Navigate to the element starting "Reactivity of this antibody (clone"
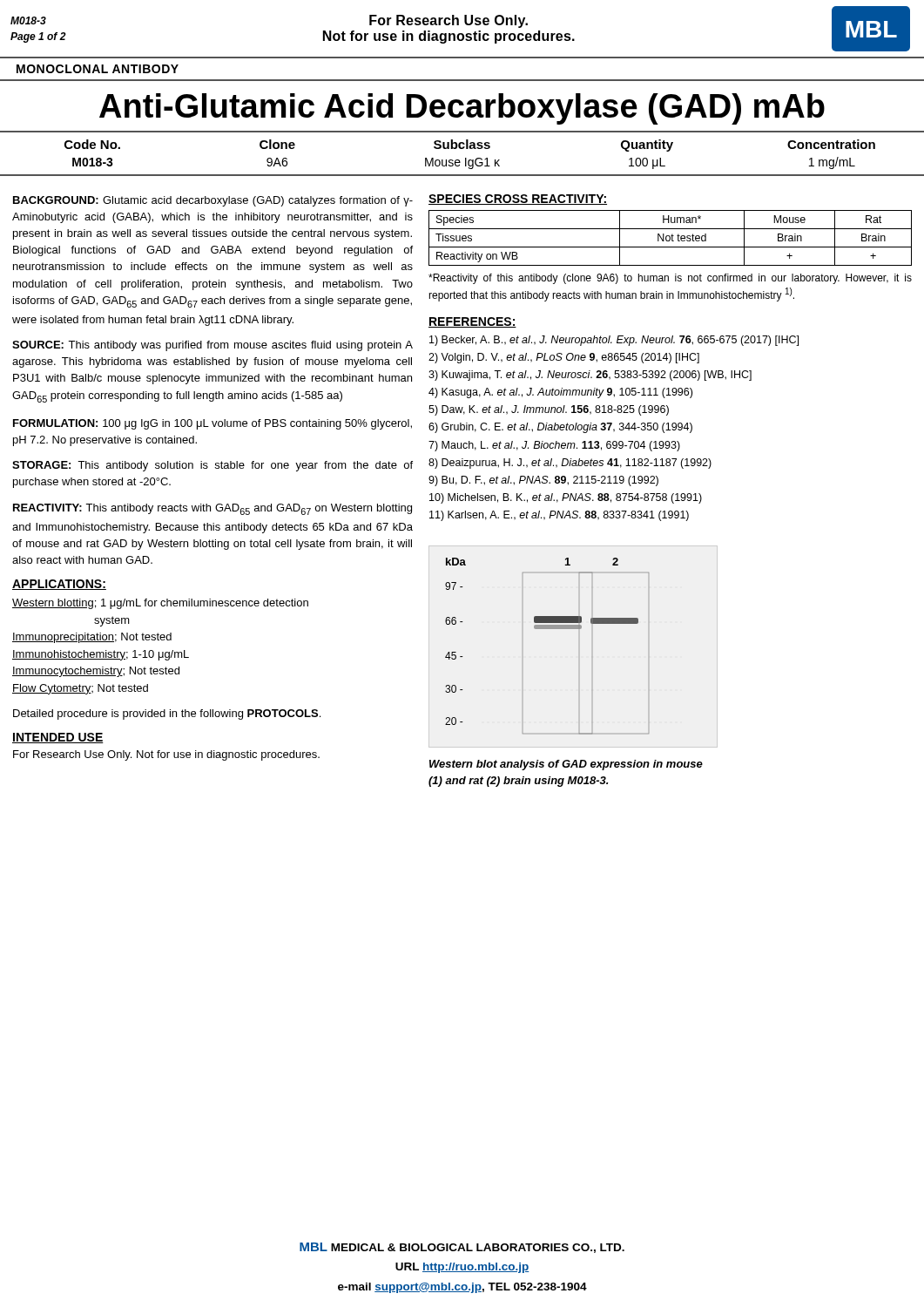The width and height of the screenshot is (924, 1307). 670,287
